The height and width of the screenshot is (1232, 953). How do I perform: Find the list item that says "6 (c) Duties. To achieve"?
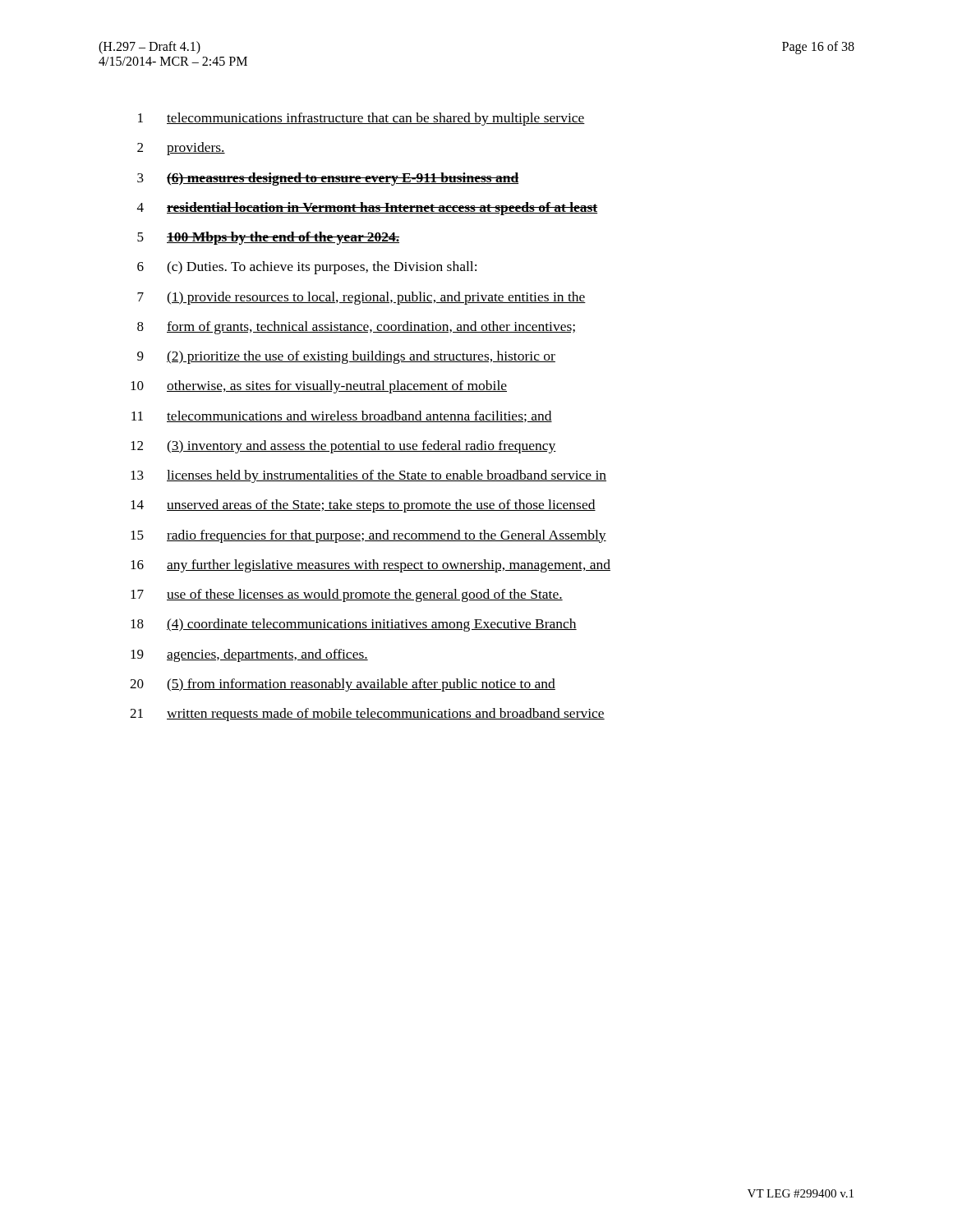coord(476,266)
